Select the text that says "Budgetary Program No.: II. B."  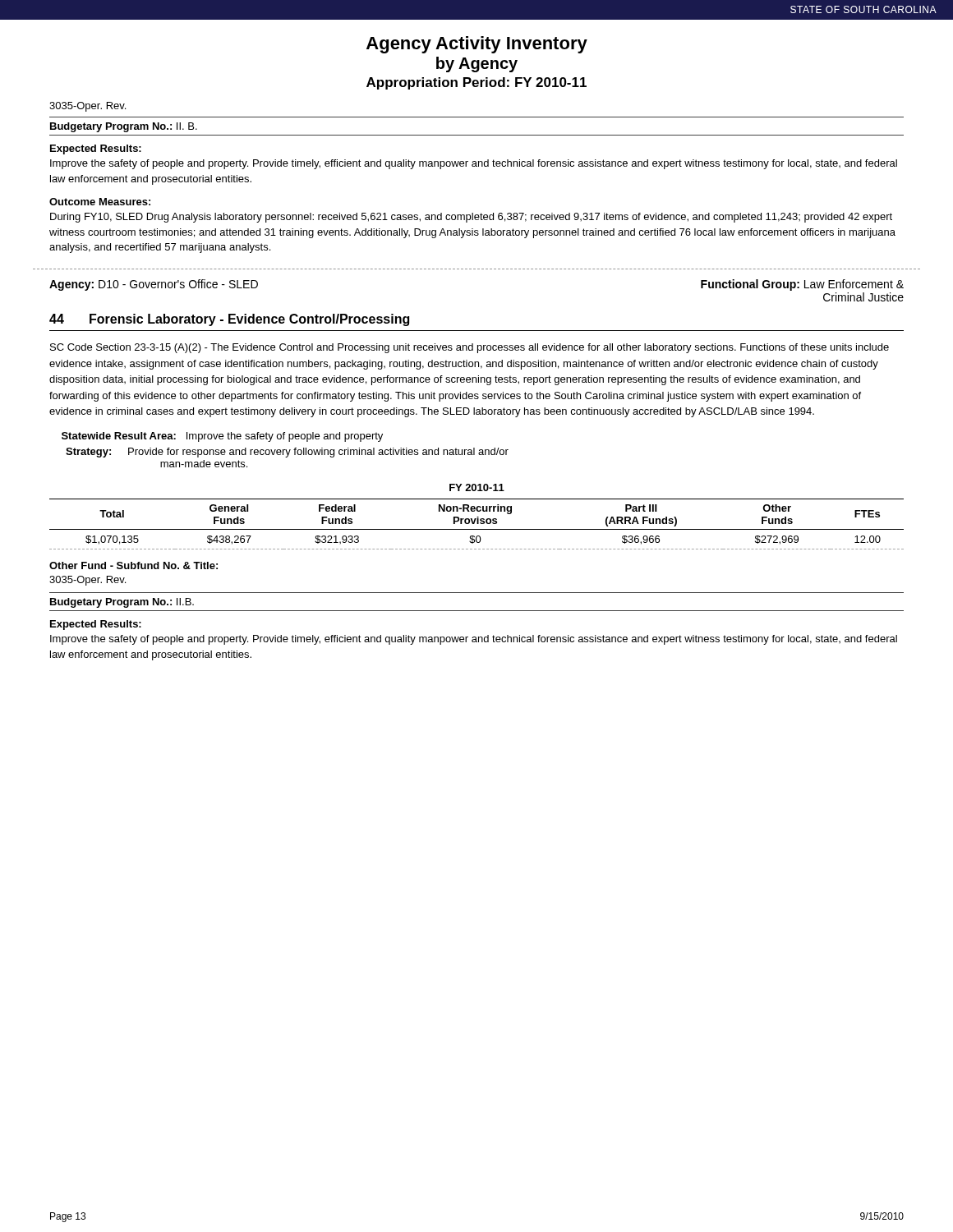pos(123,126)
